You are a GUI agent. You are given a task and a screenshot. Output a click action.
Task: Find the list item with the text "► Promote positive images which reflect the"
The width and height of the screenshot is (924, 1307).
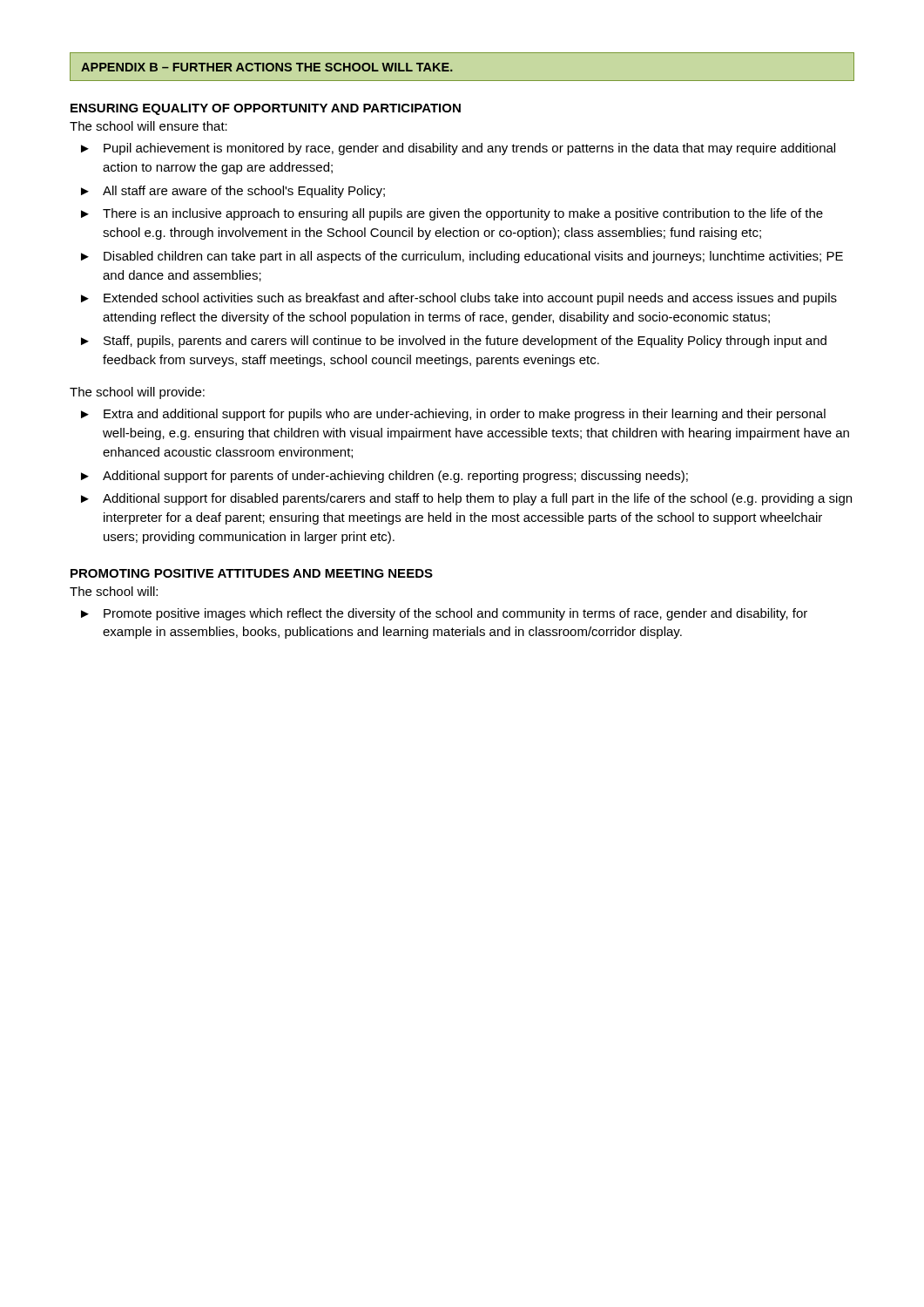pyautogui.click(x=466, y=622)
